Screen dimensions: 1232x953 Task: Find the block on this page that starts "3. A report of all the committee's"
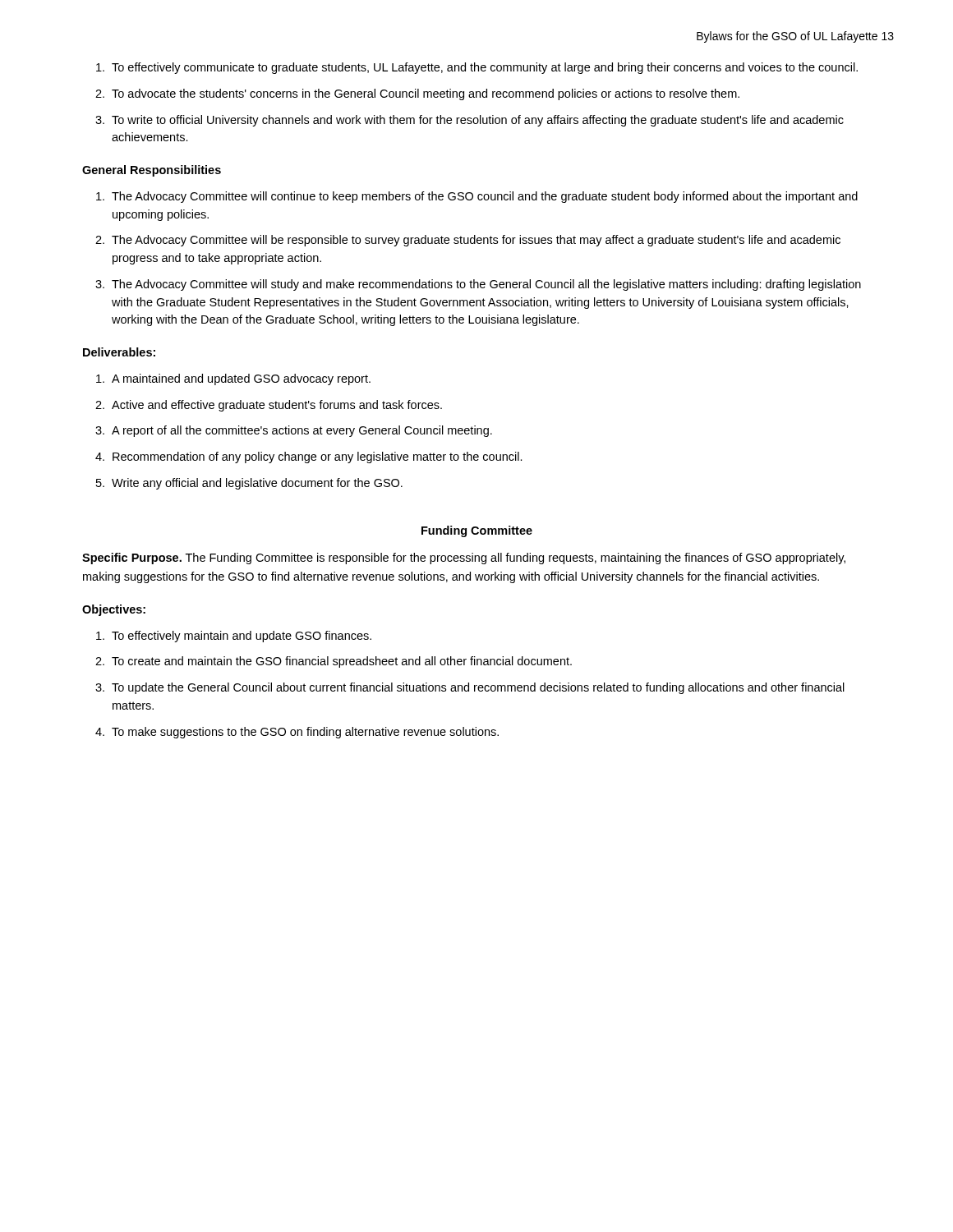pyautogui.click(x=476, y=431)
